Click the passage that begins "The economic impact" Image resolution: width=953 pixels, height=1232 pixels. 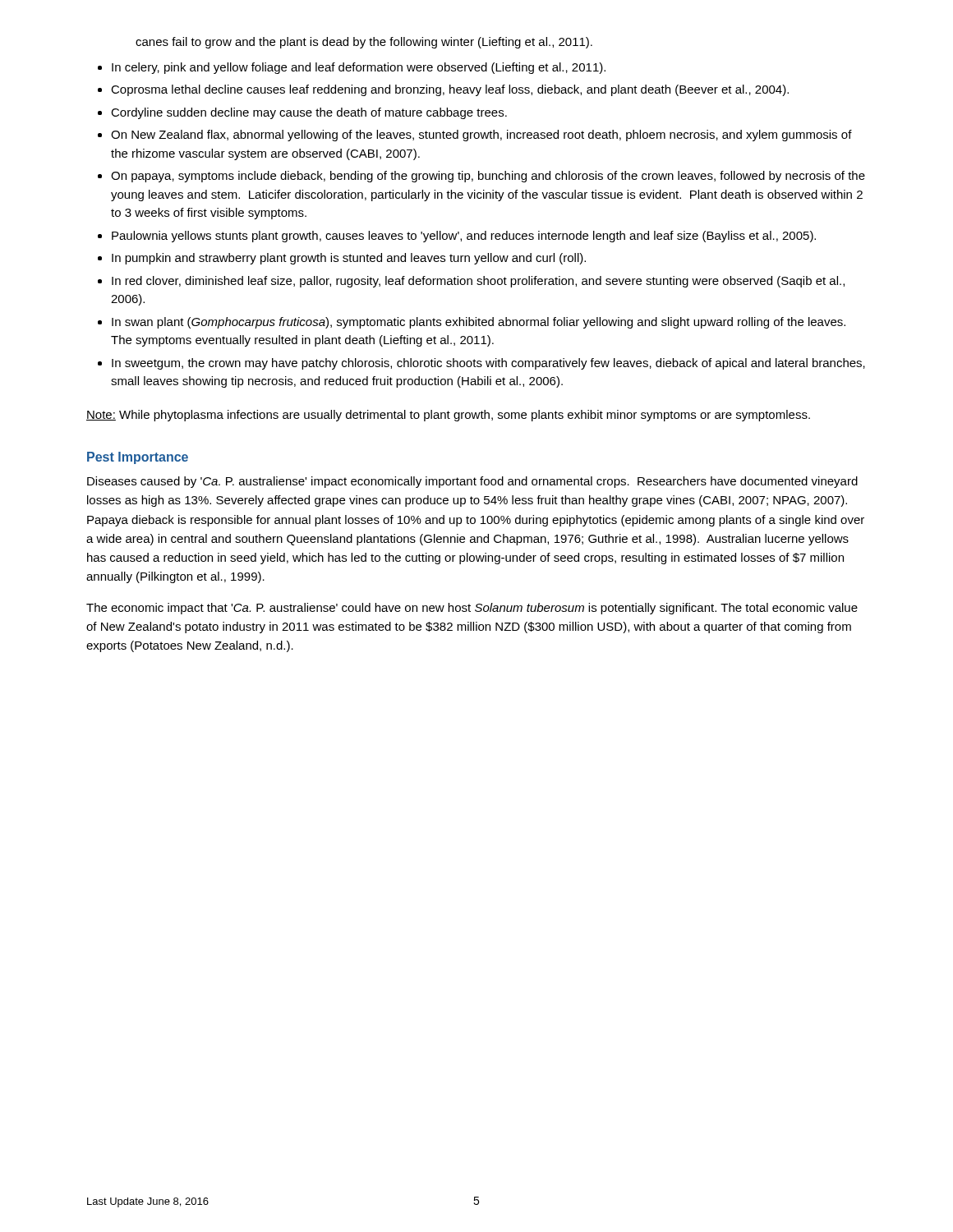(472, 626)
